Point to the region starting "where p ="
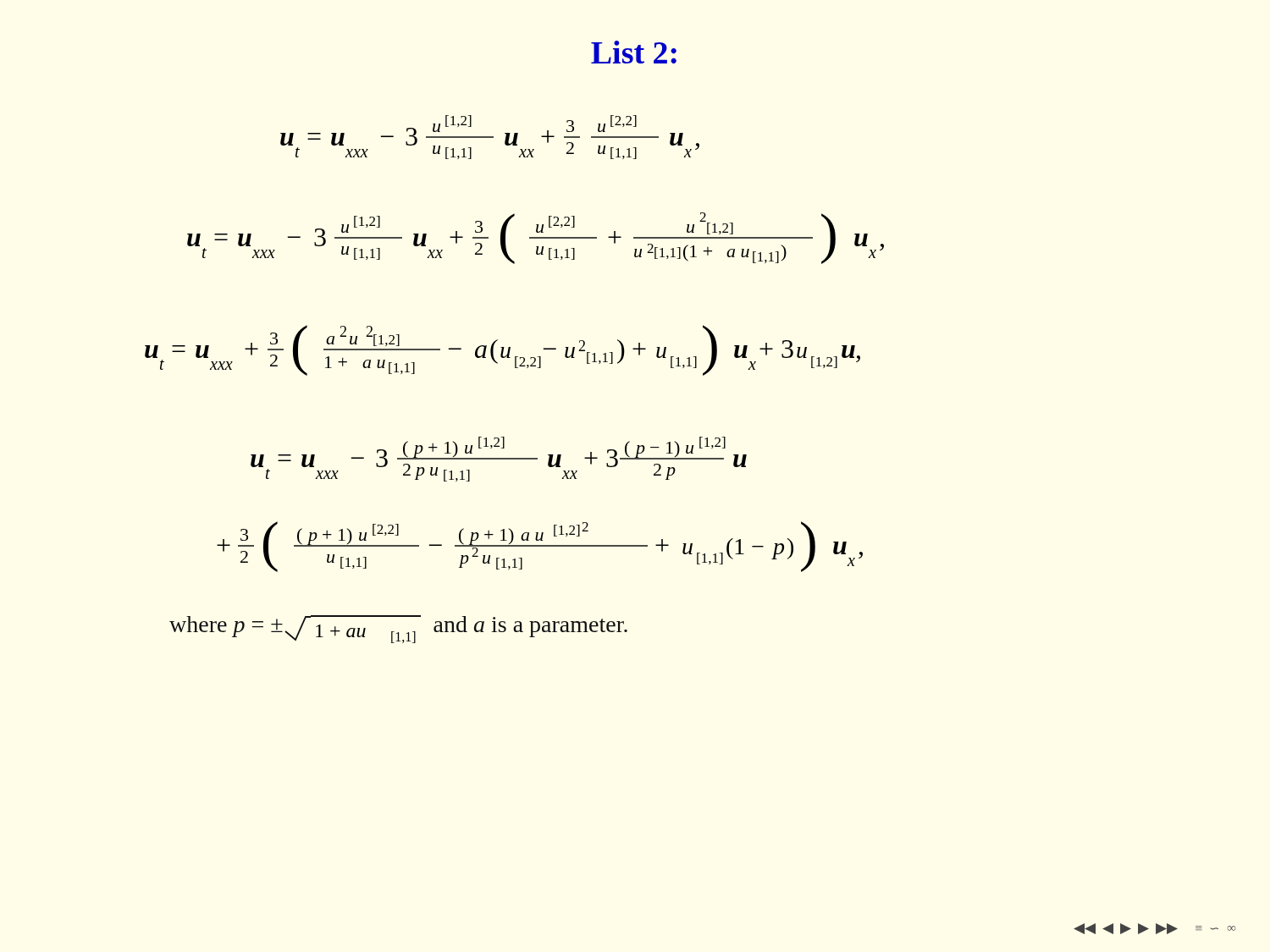 399,627
